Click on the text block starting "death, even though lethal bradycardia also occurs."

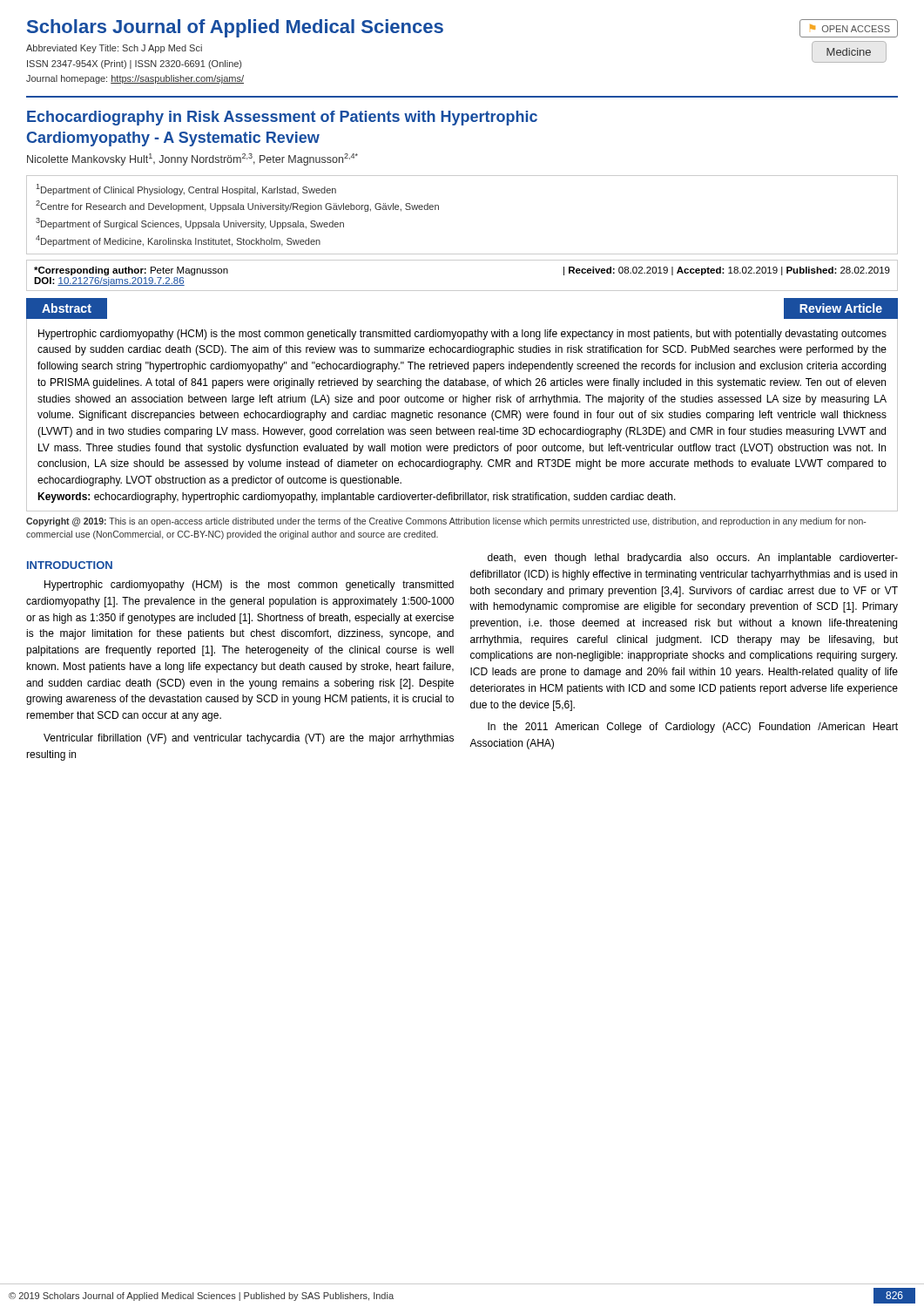pos(684,631)
